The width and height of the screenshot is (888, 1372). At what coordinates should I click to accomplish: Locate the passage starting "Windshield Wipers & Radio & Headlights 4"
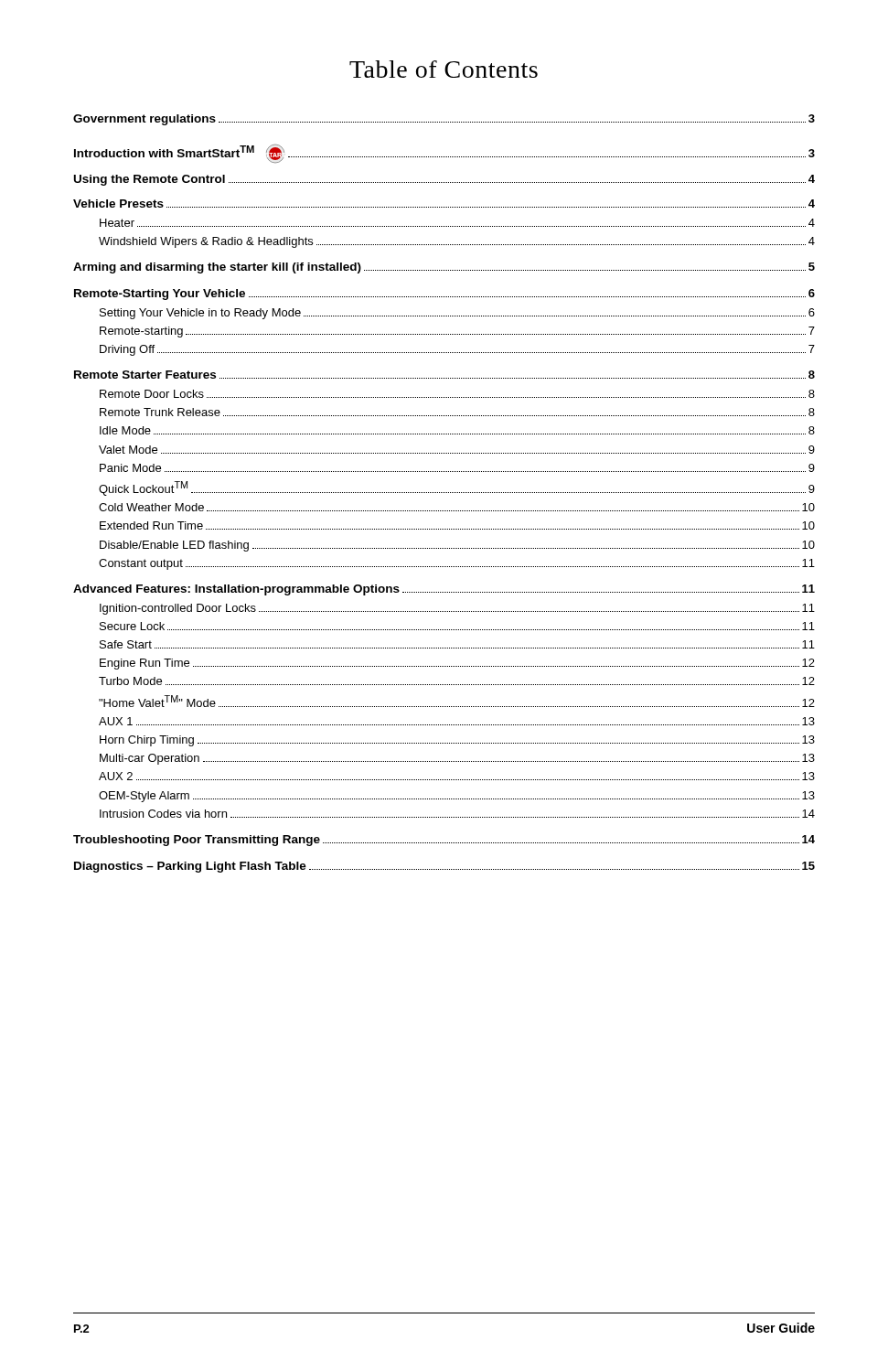457,241
